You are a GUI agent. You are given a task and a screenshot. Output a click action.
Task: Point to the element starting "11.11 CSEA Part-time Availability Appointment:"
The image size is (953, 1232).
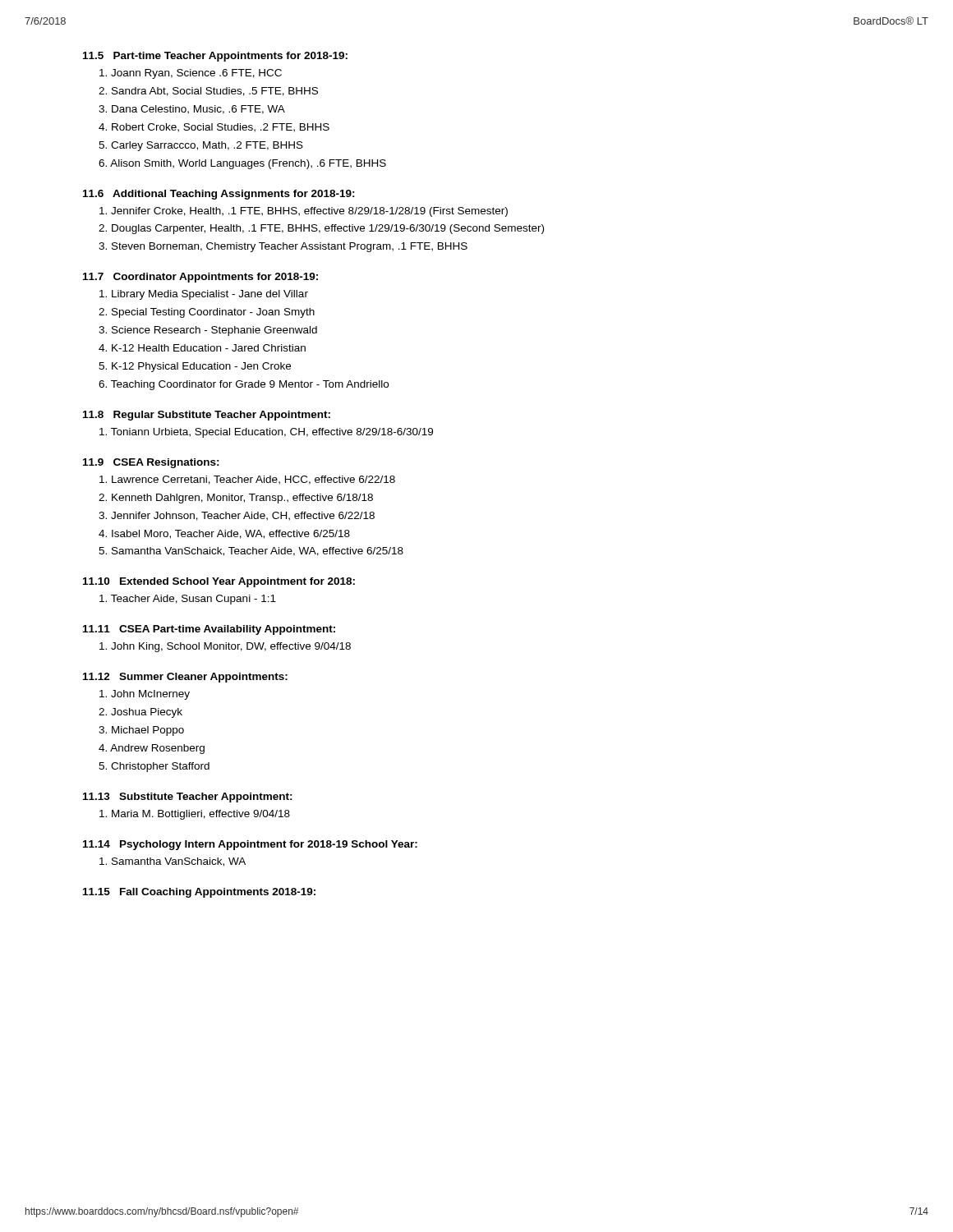click(x=209, y=629)
